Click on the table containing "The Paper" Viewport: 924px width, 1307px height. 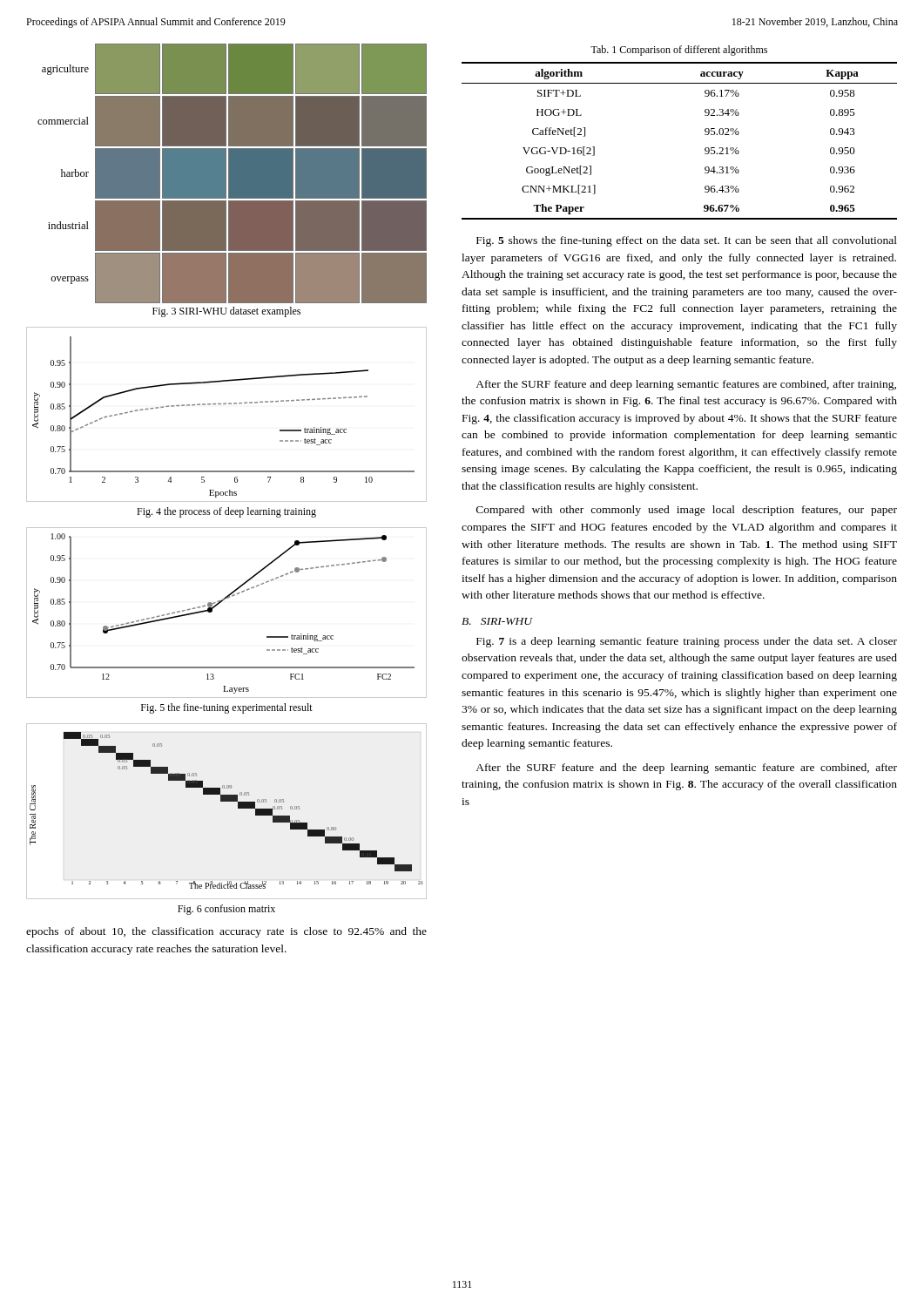(679, 141)
